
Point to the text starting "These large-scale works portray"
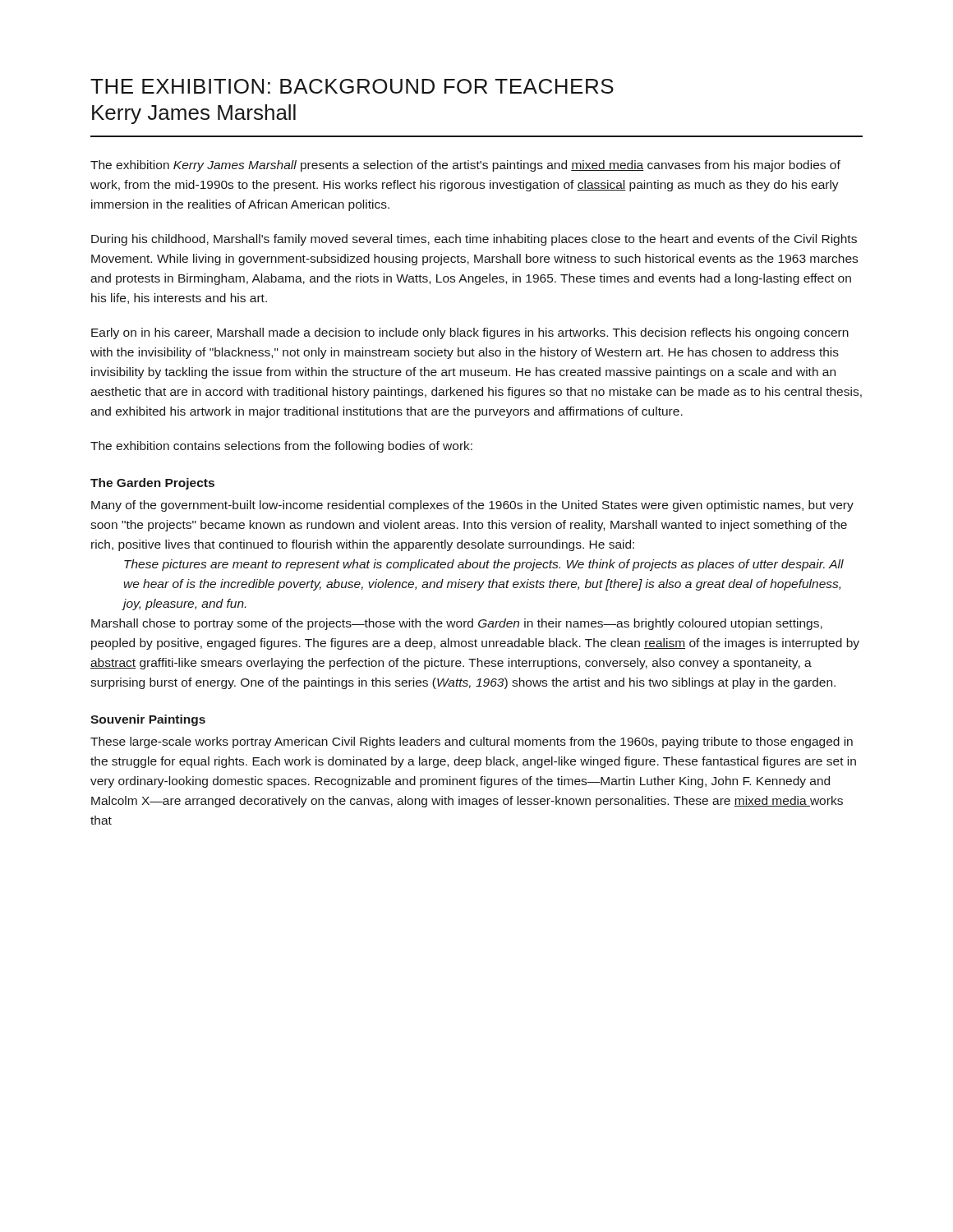[x=474, y=780]
